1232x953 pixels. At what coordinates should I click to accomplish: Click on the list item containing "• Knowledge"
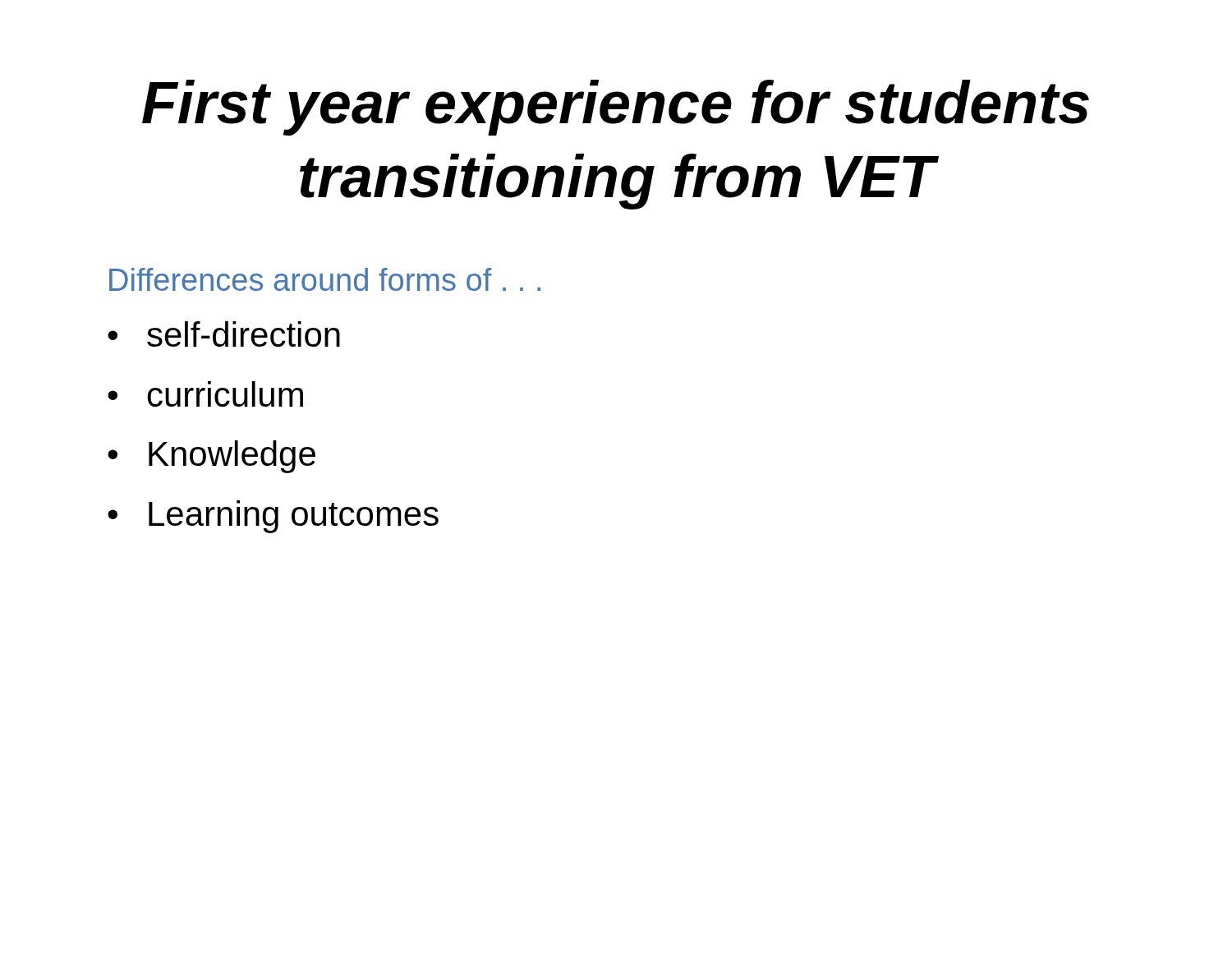point(212,455)
